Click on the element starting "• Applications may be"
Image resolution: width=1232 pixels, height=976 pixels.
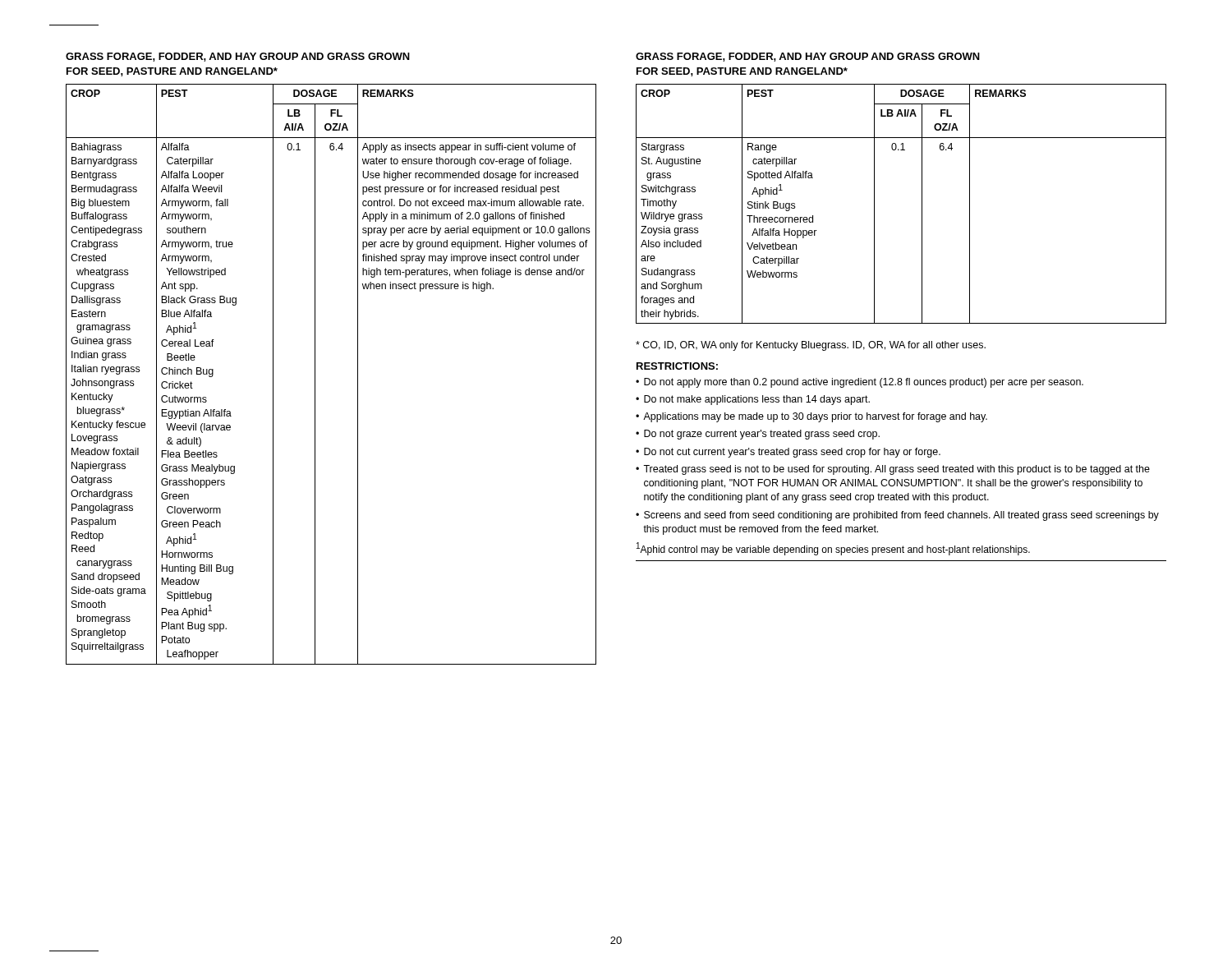point(812,417)
